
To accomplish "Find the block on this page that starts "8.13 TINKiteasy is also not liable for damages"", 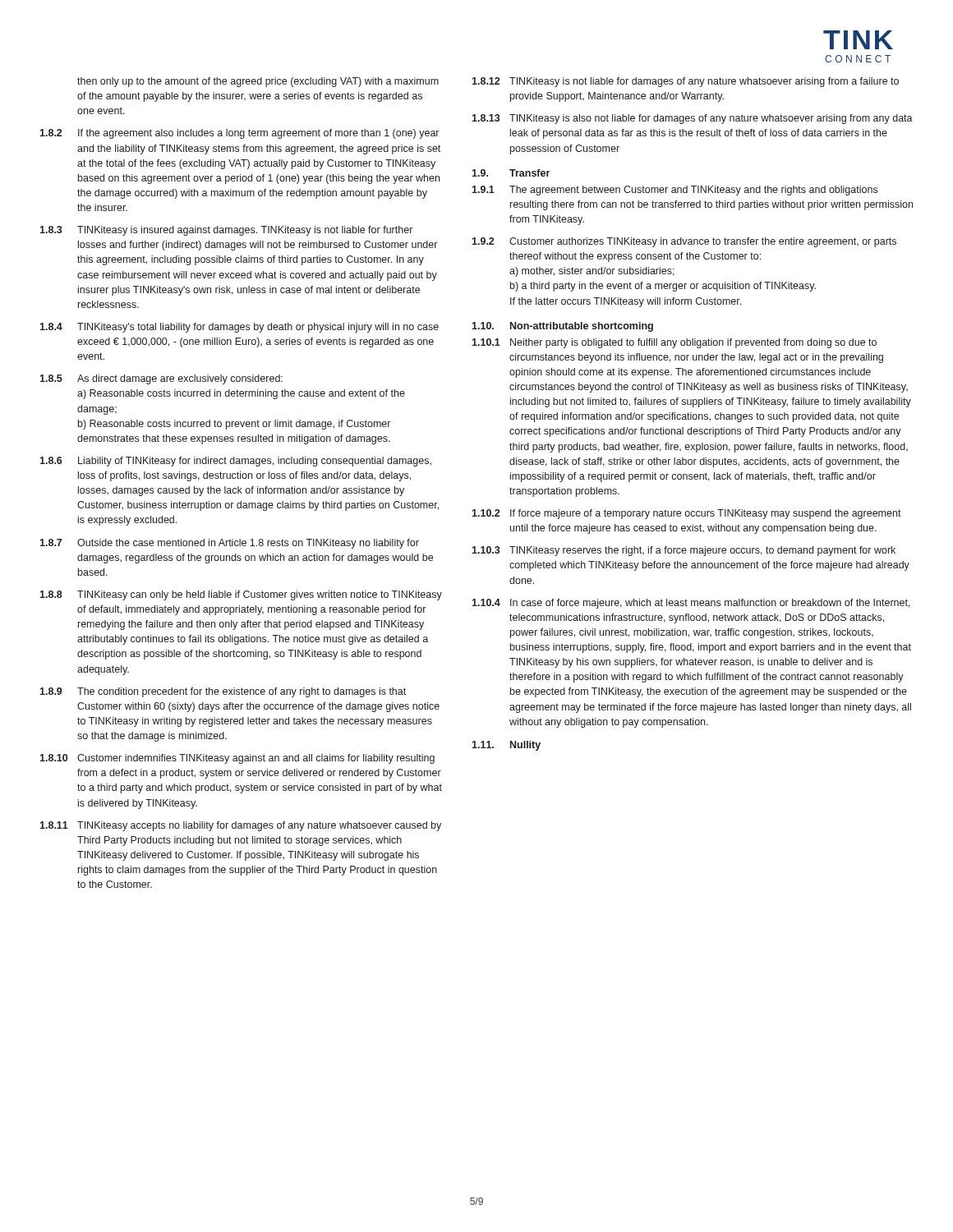I will tap(693, 133).
